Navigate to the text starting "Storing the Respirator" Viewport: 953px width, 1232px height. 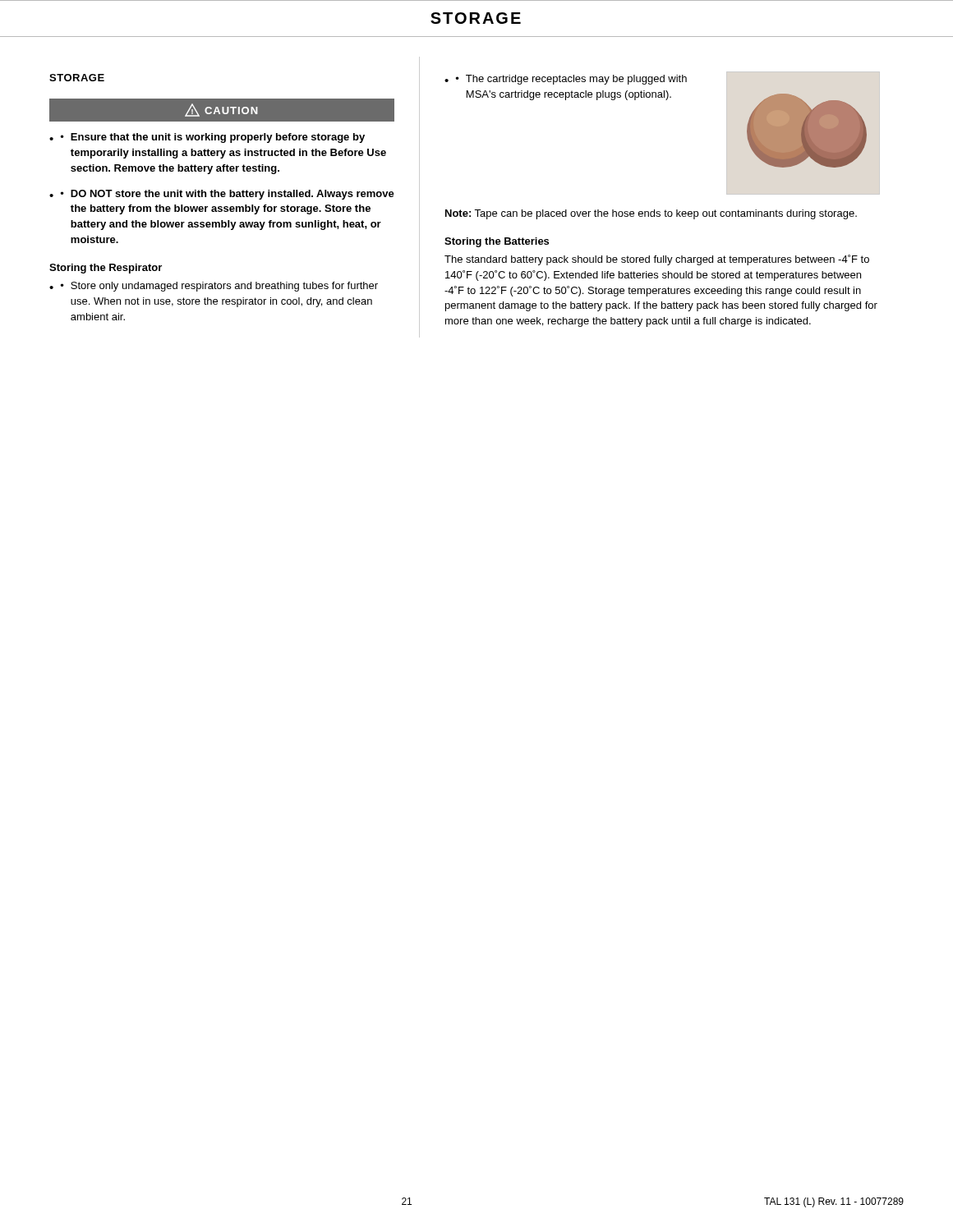pos(106,267)
